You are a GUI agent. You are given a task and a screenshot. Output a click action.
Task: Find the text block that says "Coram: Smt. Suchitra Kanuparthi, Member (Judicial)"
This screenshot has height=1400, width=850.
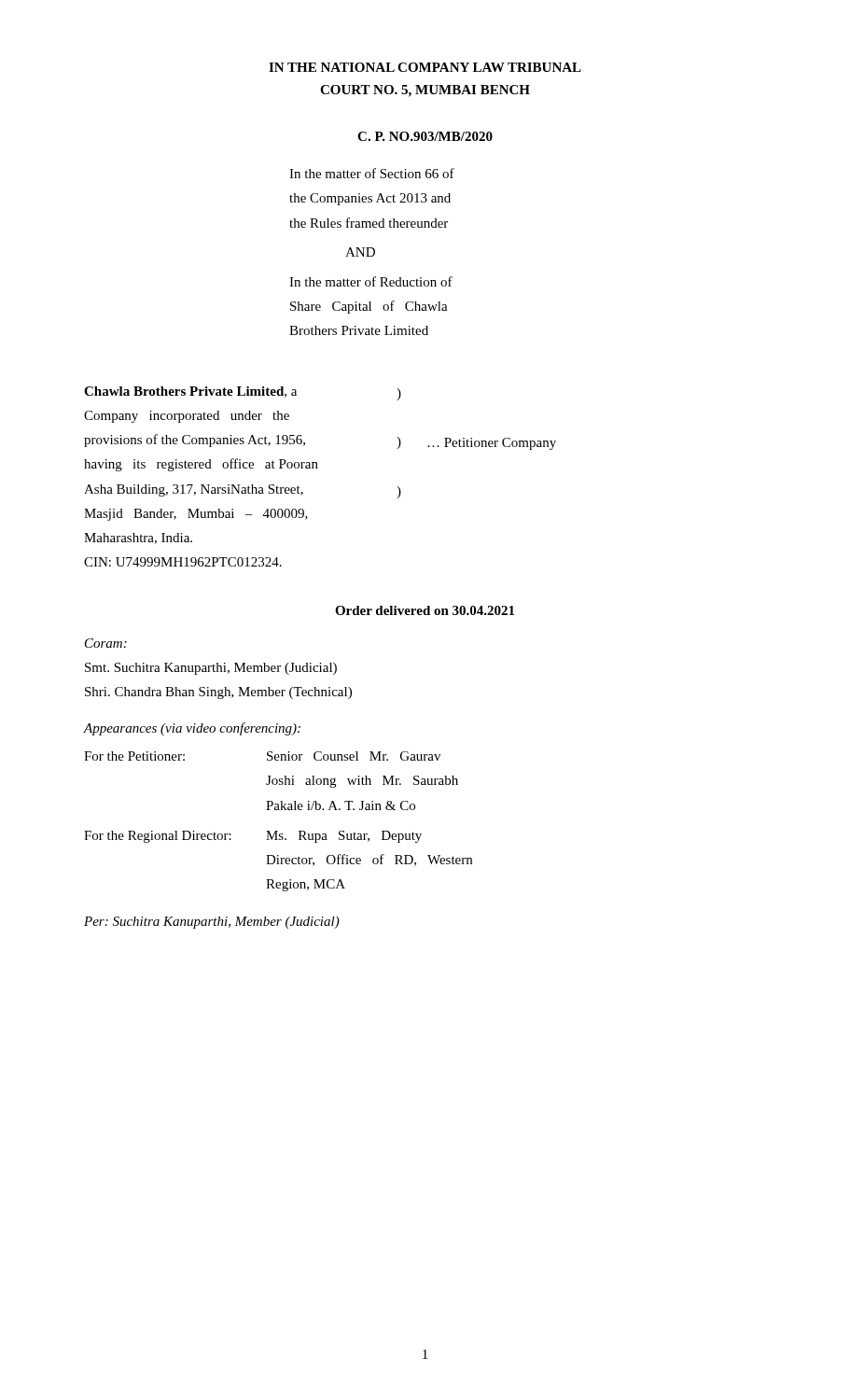(x=106, y=643)
